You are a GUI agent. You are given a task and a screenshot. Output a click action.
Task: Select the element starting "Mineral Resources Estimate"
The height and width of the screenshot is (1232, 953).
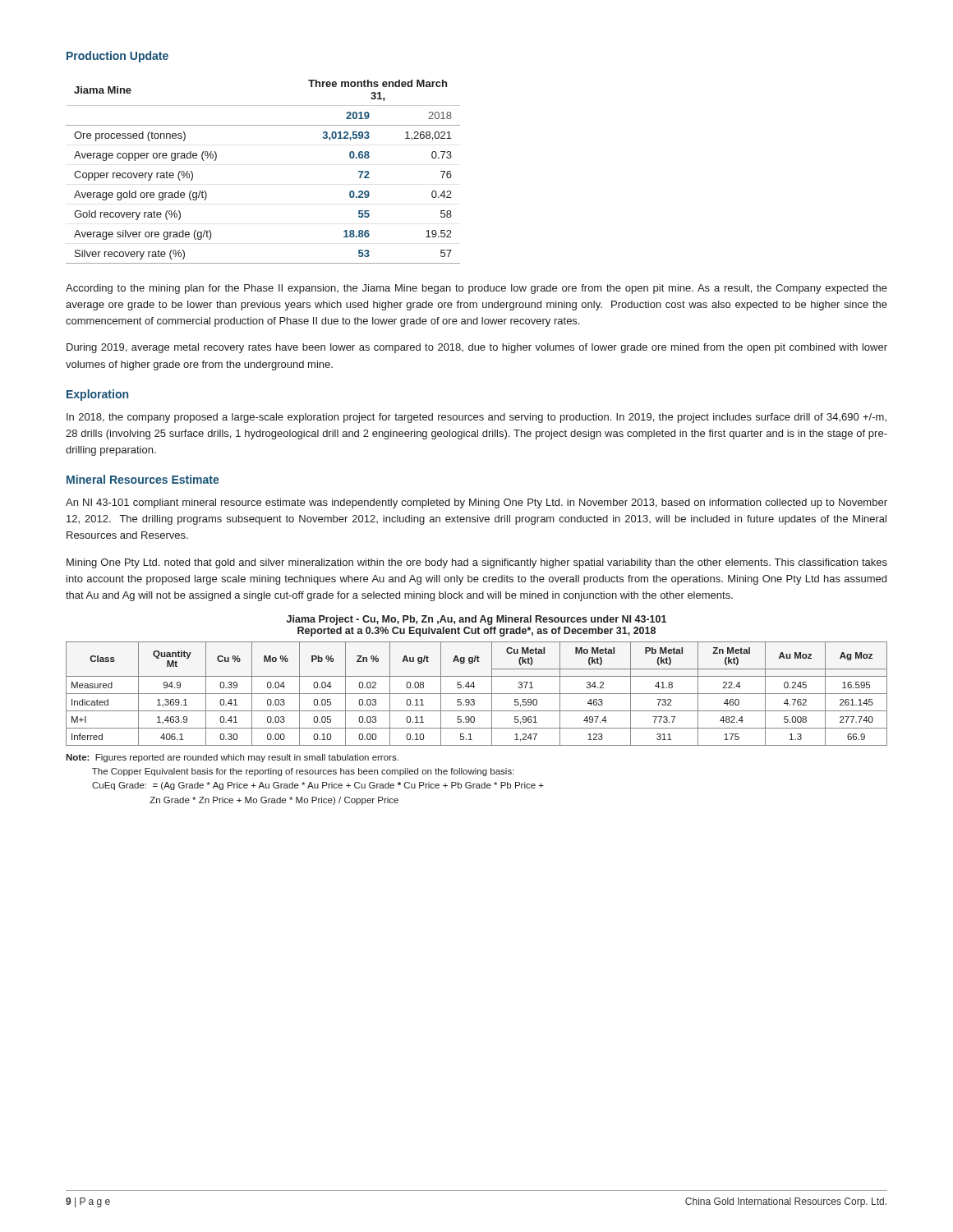click(142, 480)
